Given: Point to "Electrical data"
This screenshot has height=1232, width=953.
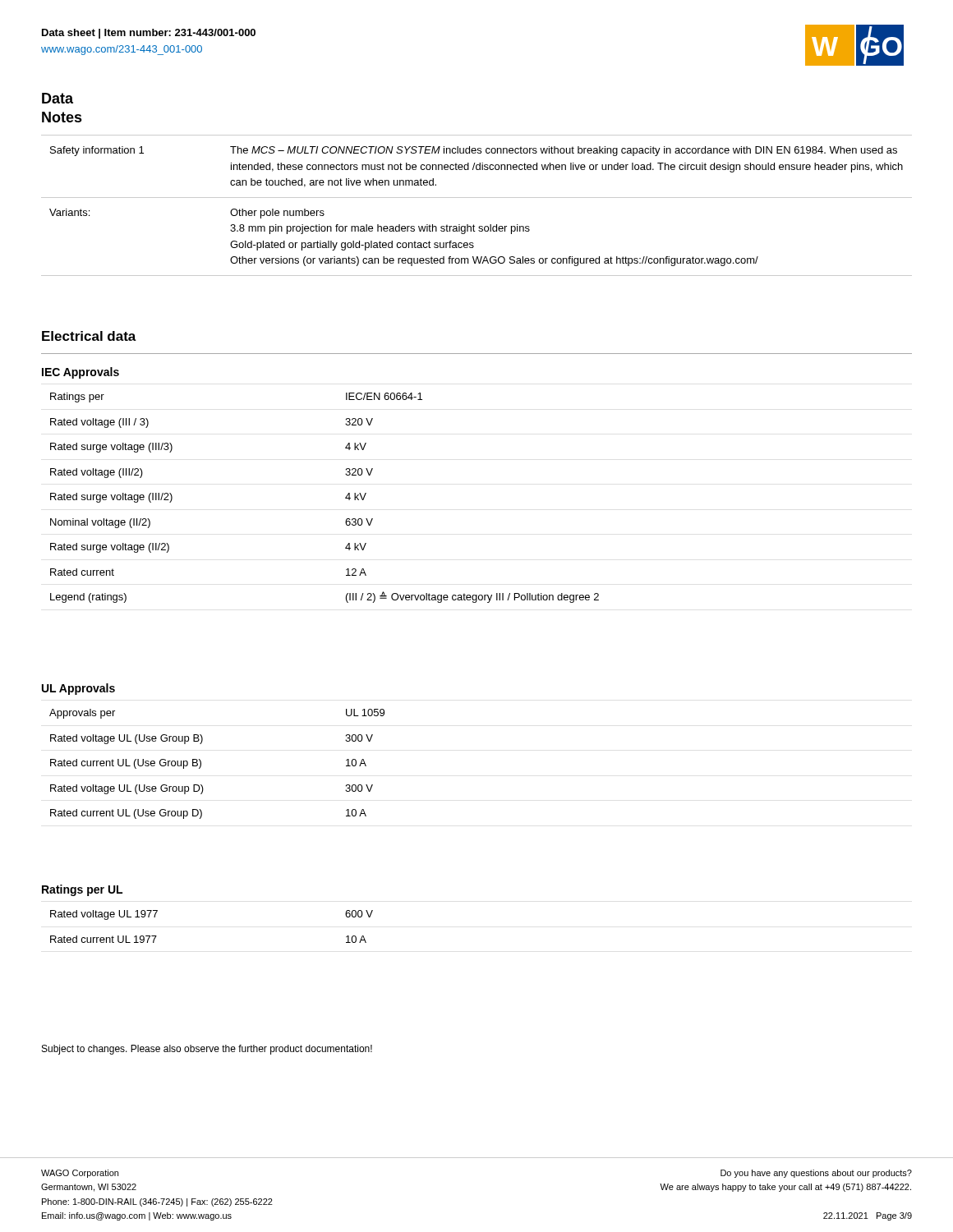Looking at the screenshot, I should point(88,336).
